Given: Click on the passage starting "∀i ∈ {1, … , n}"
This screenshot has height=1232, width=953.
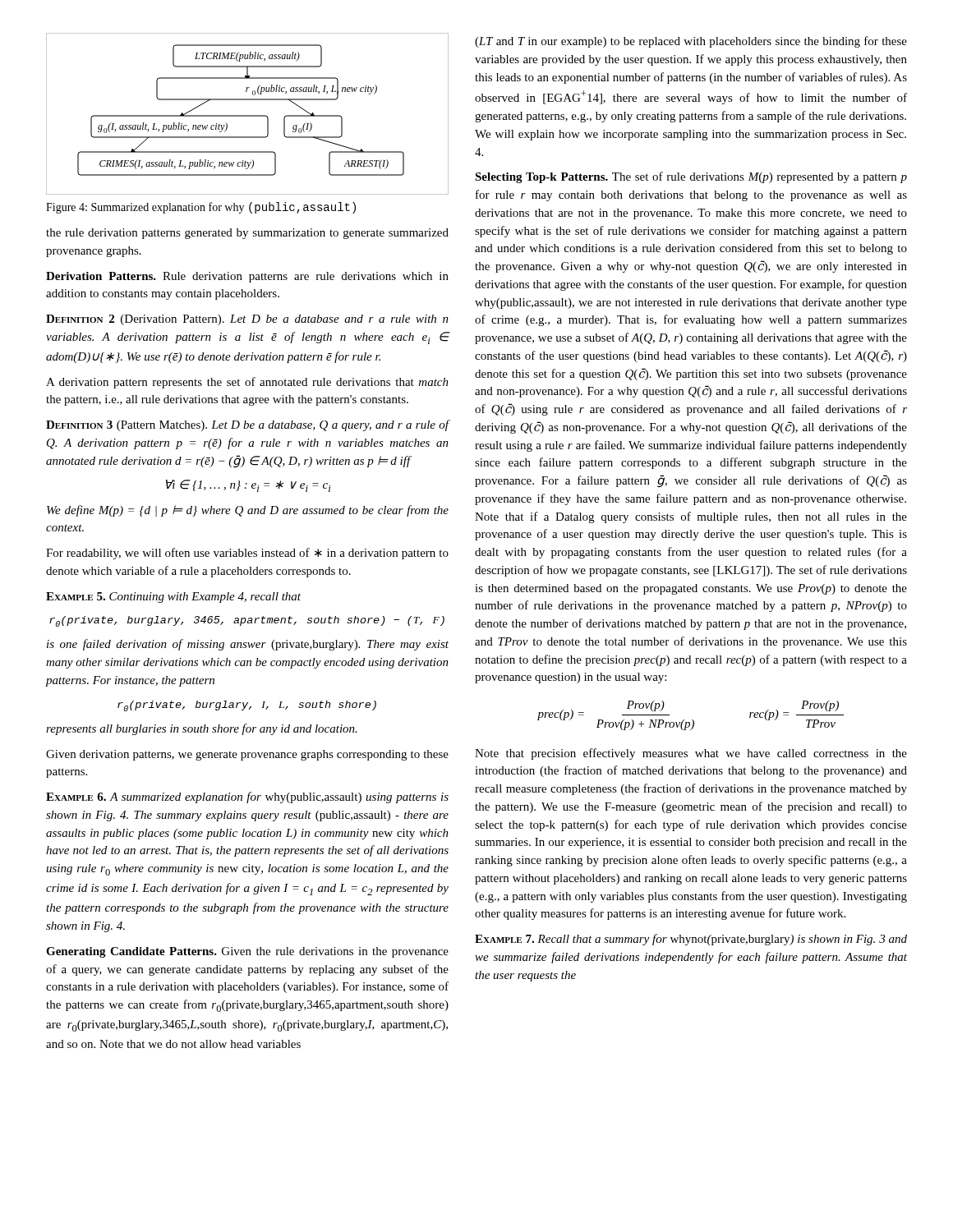Looking at the screenshot, I should point(247,487).
